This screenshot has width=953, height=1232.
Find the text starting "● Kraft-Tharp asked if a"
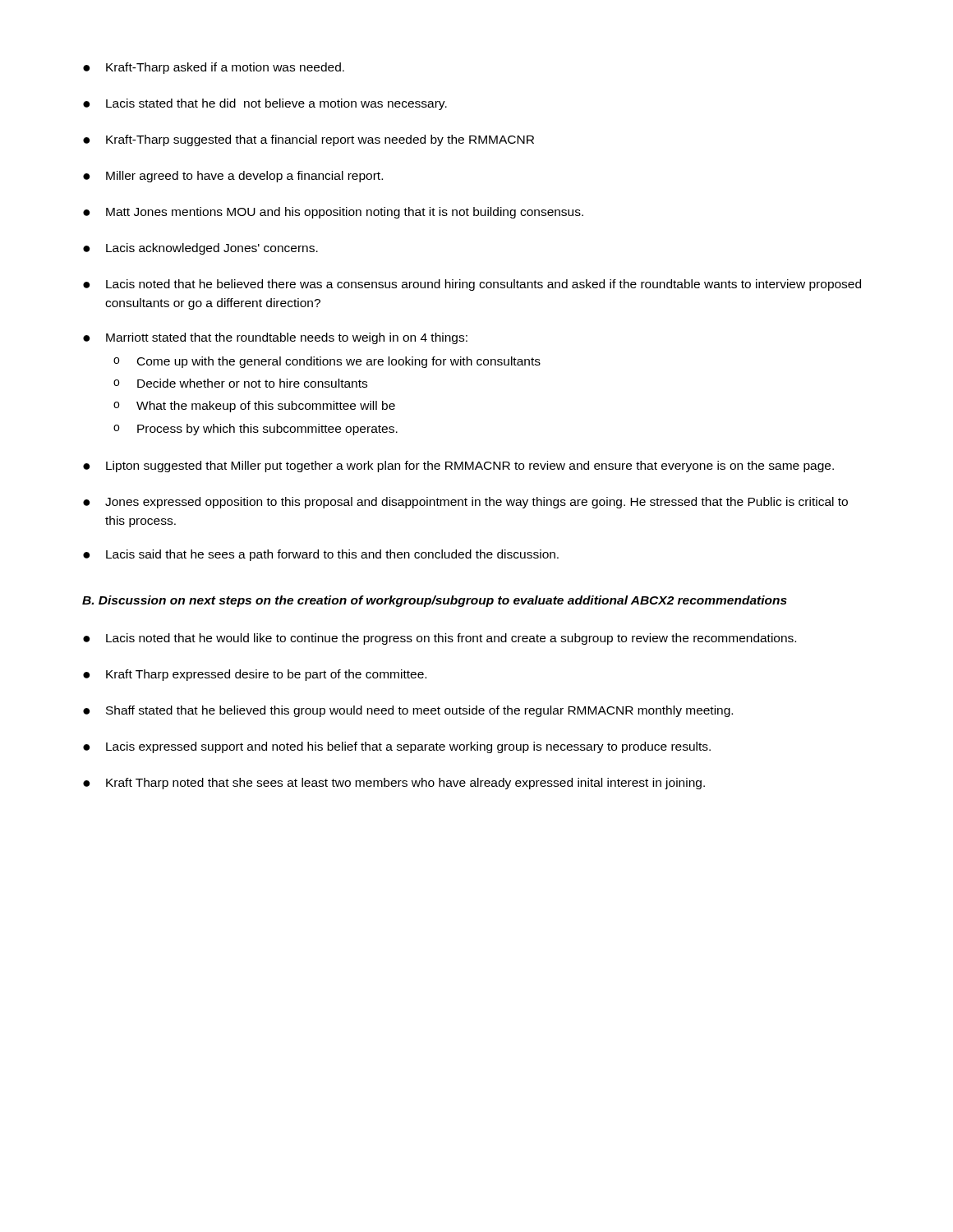point(214,68)
